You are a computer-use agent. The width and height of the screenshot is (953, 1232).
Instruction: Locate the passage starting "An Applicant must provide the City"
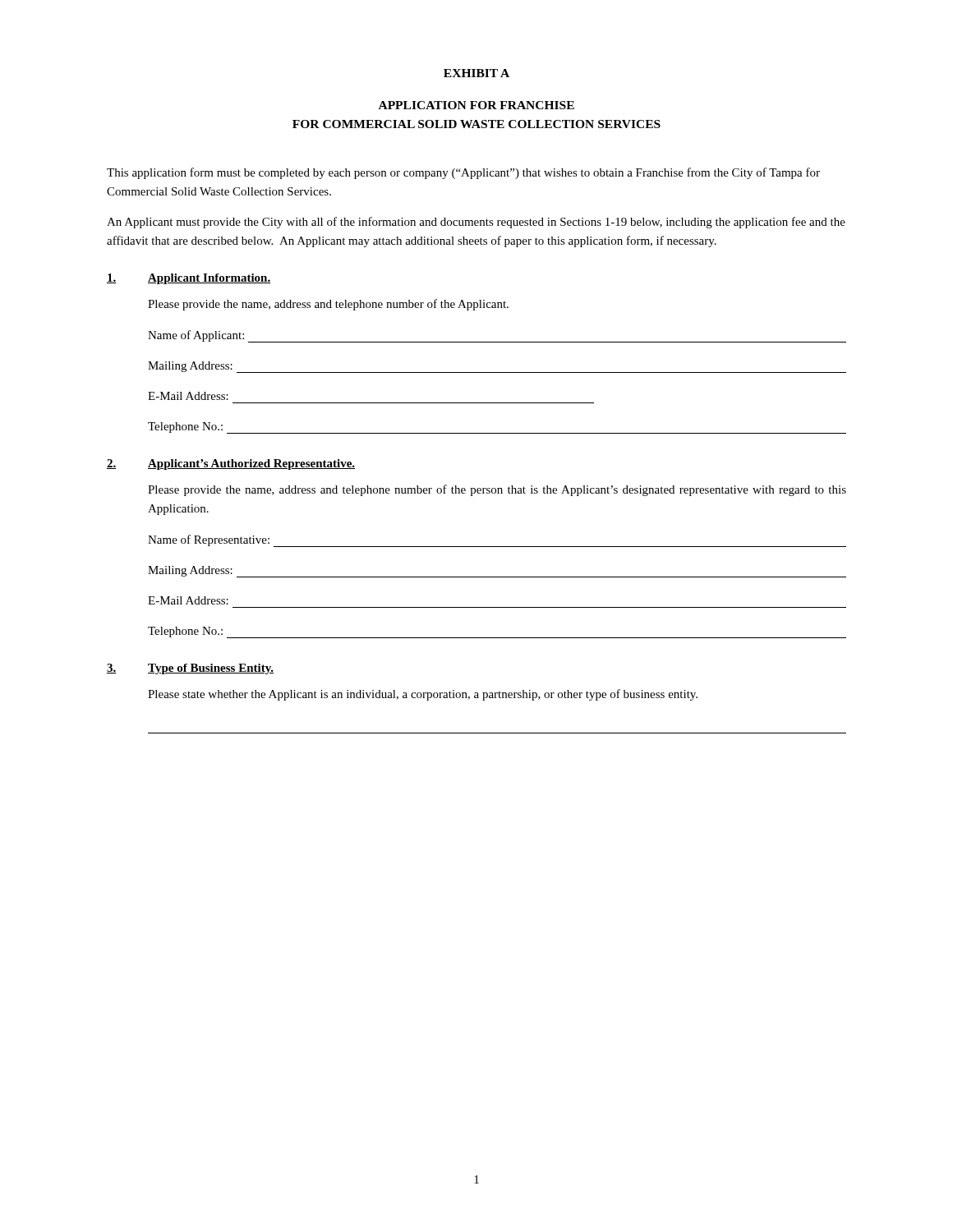click(476, 231)
